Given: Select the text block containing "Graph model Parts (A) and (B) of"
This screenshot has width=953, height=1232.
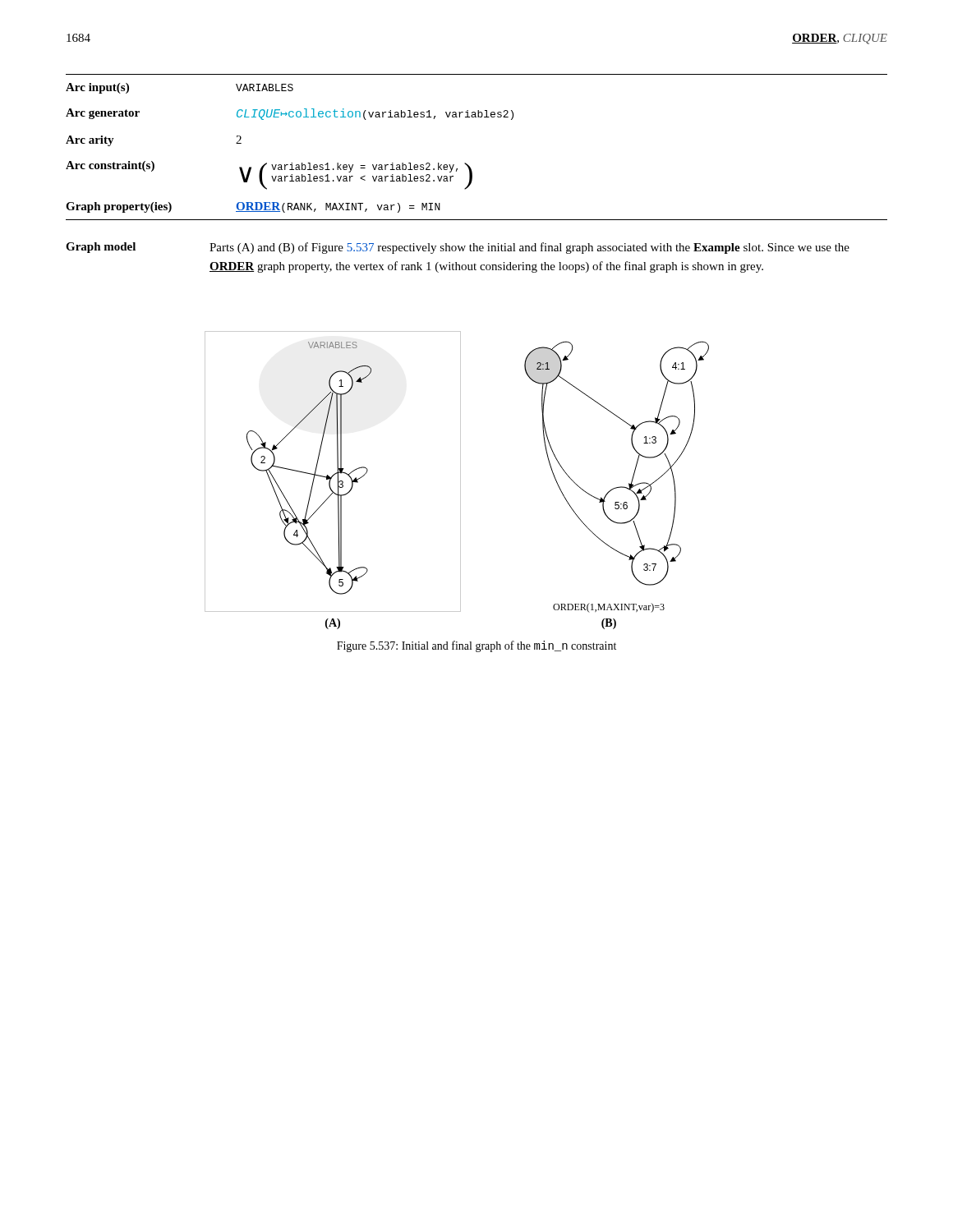Looking at the screenshot, I should point(476,257).
